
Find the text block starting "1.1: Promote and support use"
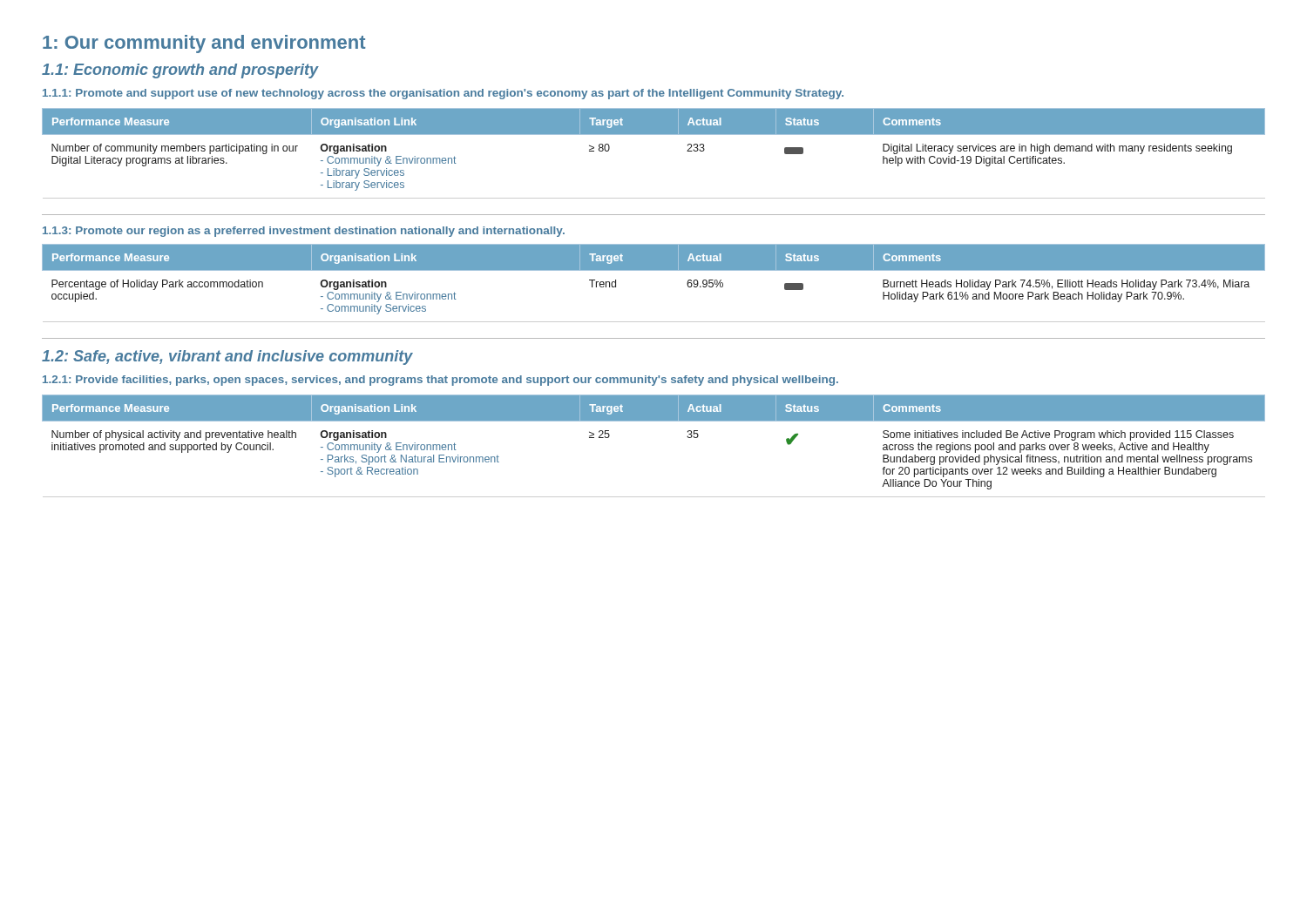click(x=654, y=93)
